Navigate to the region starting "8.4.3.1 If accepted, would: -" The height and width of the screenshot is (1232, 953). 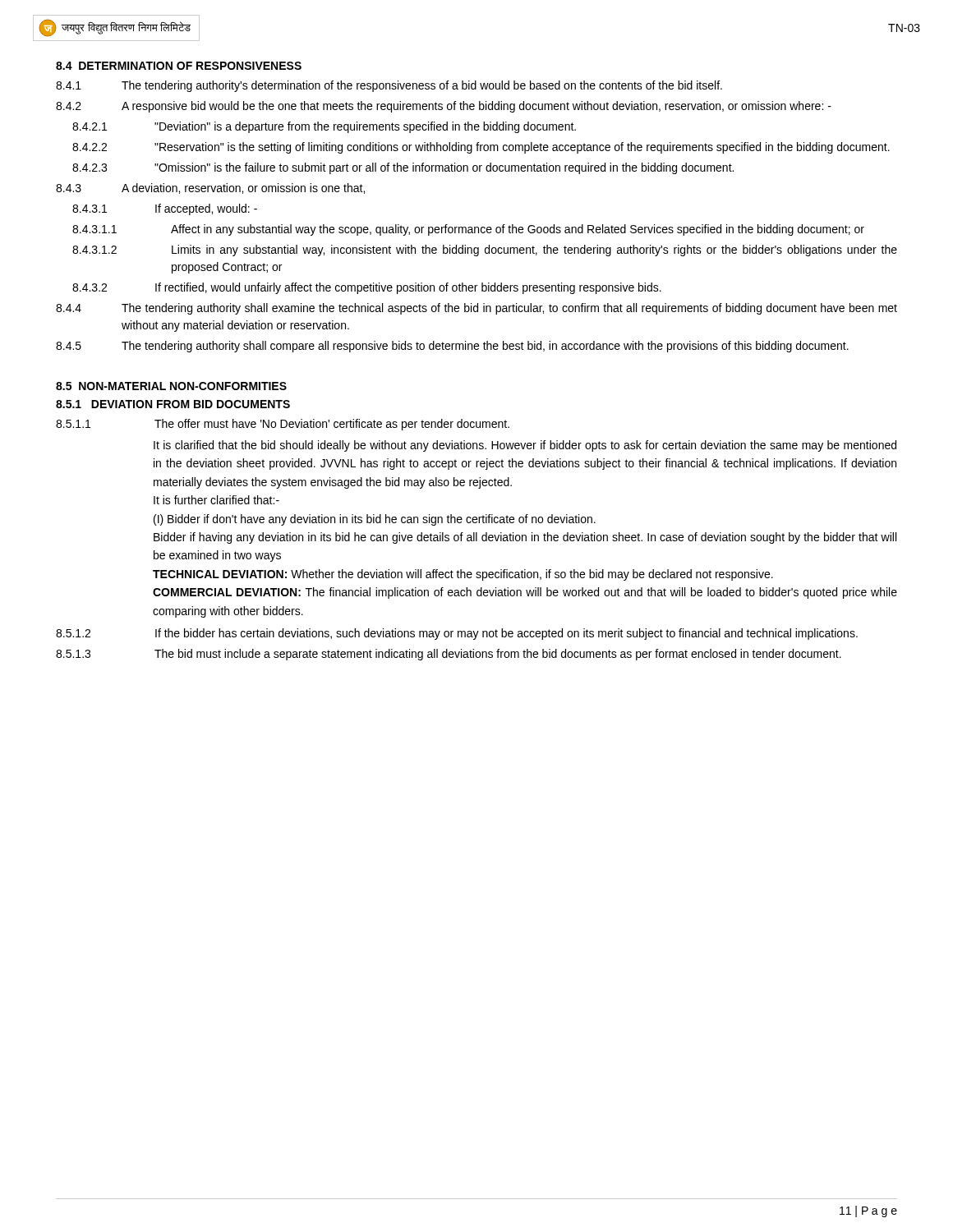click(165, 209)
